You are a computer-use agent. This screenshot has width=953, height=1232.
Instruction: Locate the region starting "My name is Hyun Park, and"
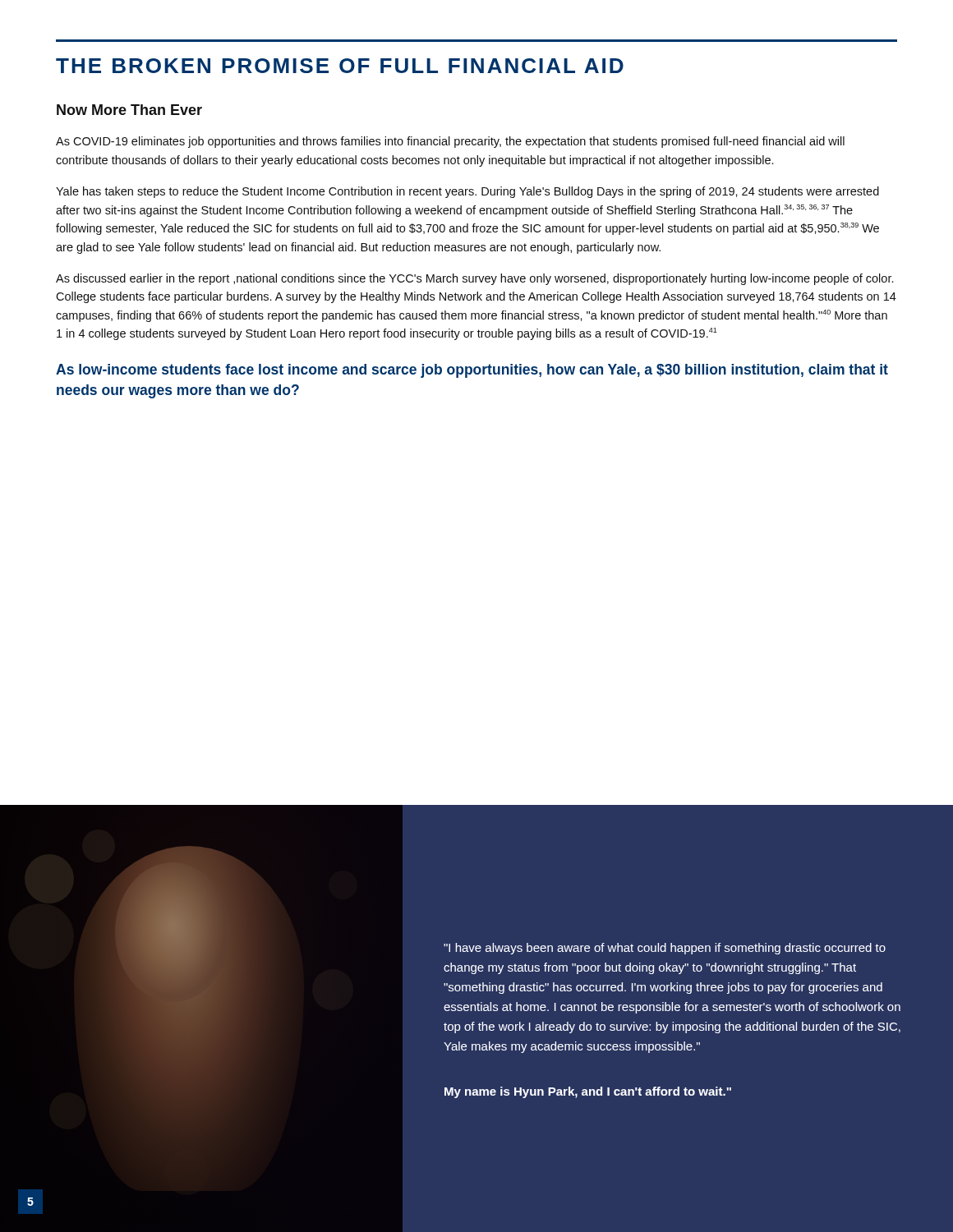coord(677,1091)
